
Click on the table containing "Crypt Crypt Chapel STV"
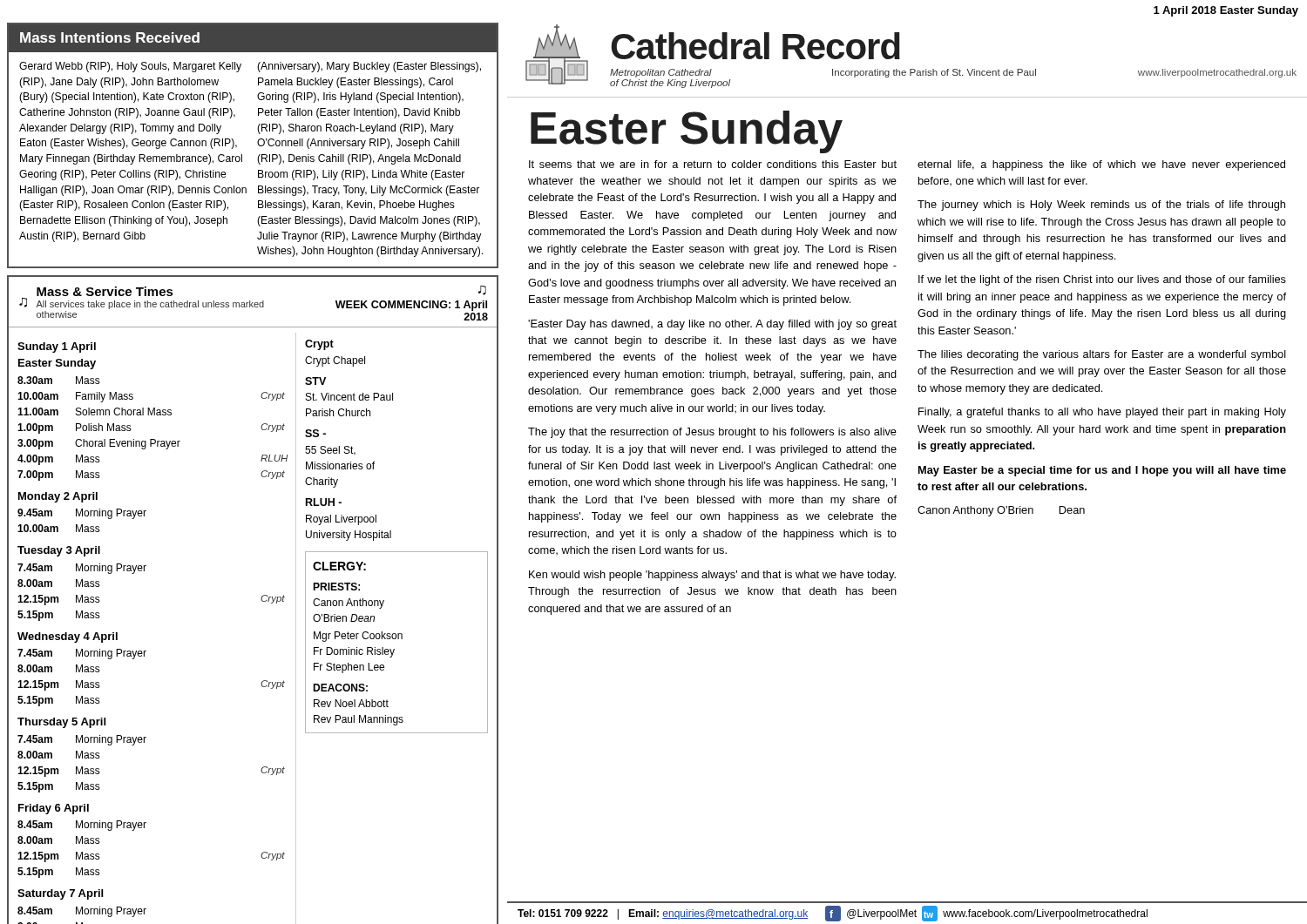tap(396, 439)
